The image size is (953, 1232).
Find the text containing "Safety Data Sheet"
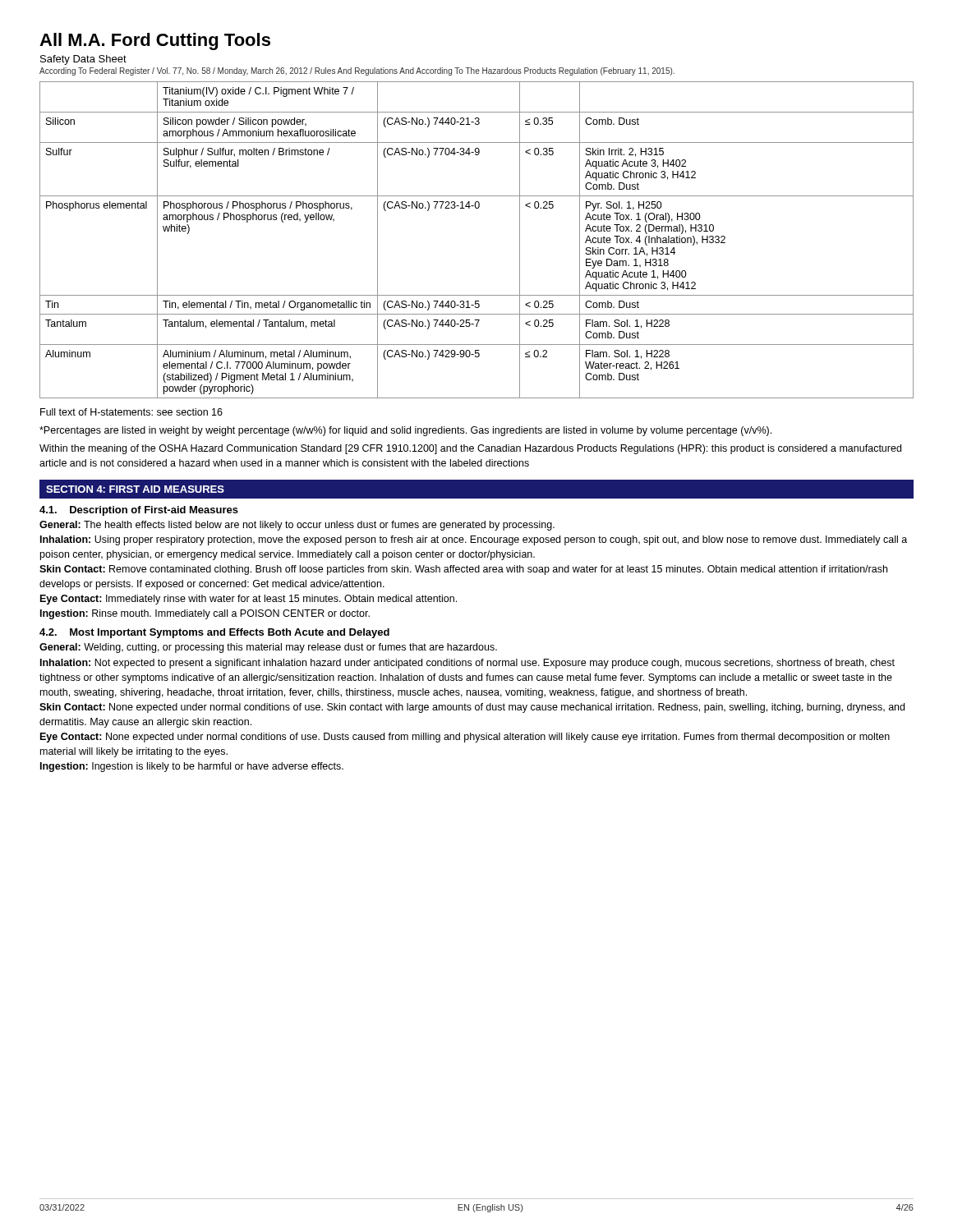(x=83, y=59)
